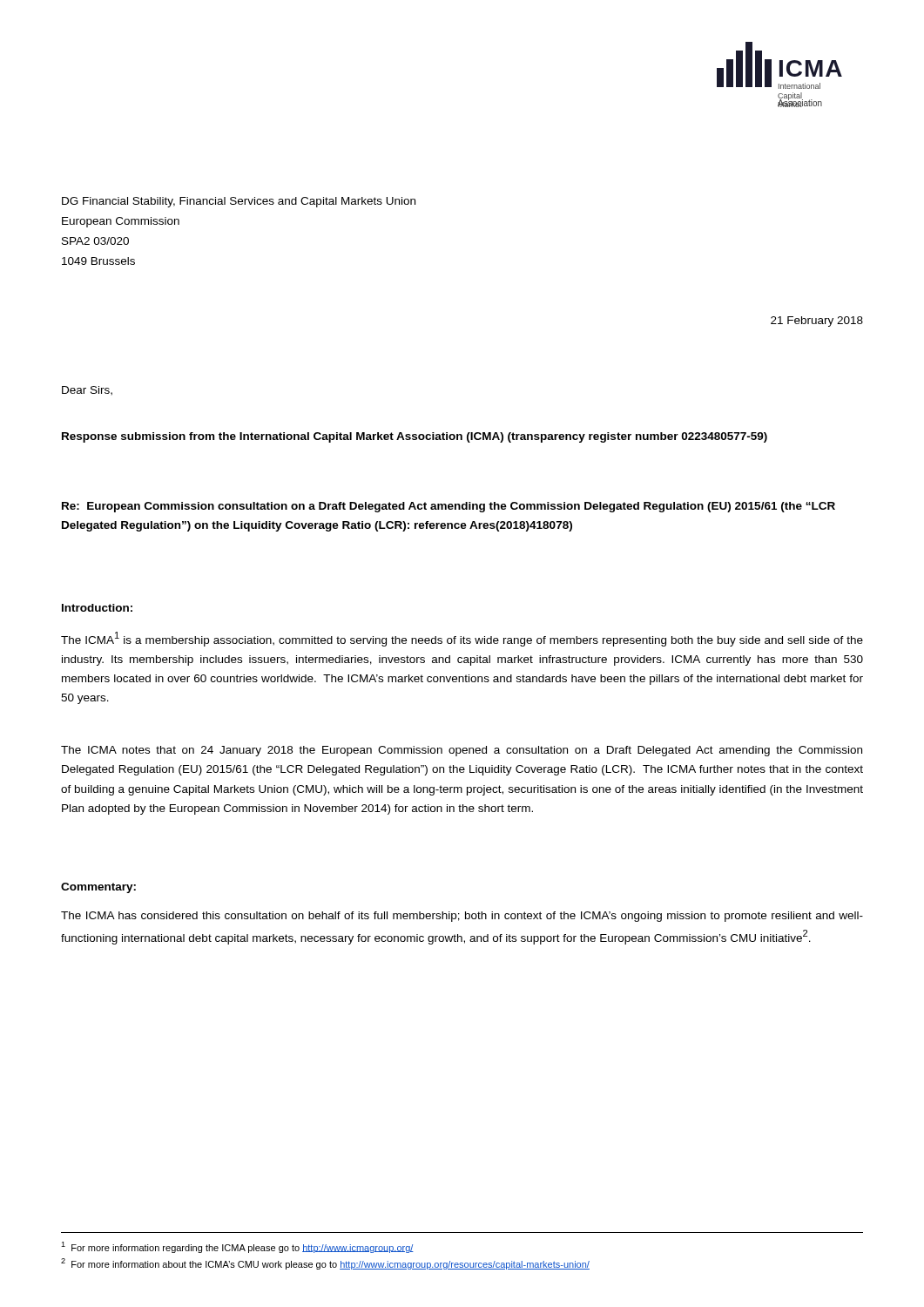The height and width of the screenshot is (1307, 924).
Task: Select the block starting "The ICMA notes that"
Action: [462, 779]
